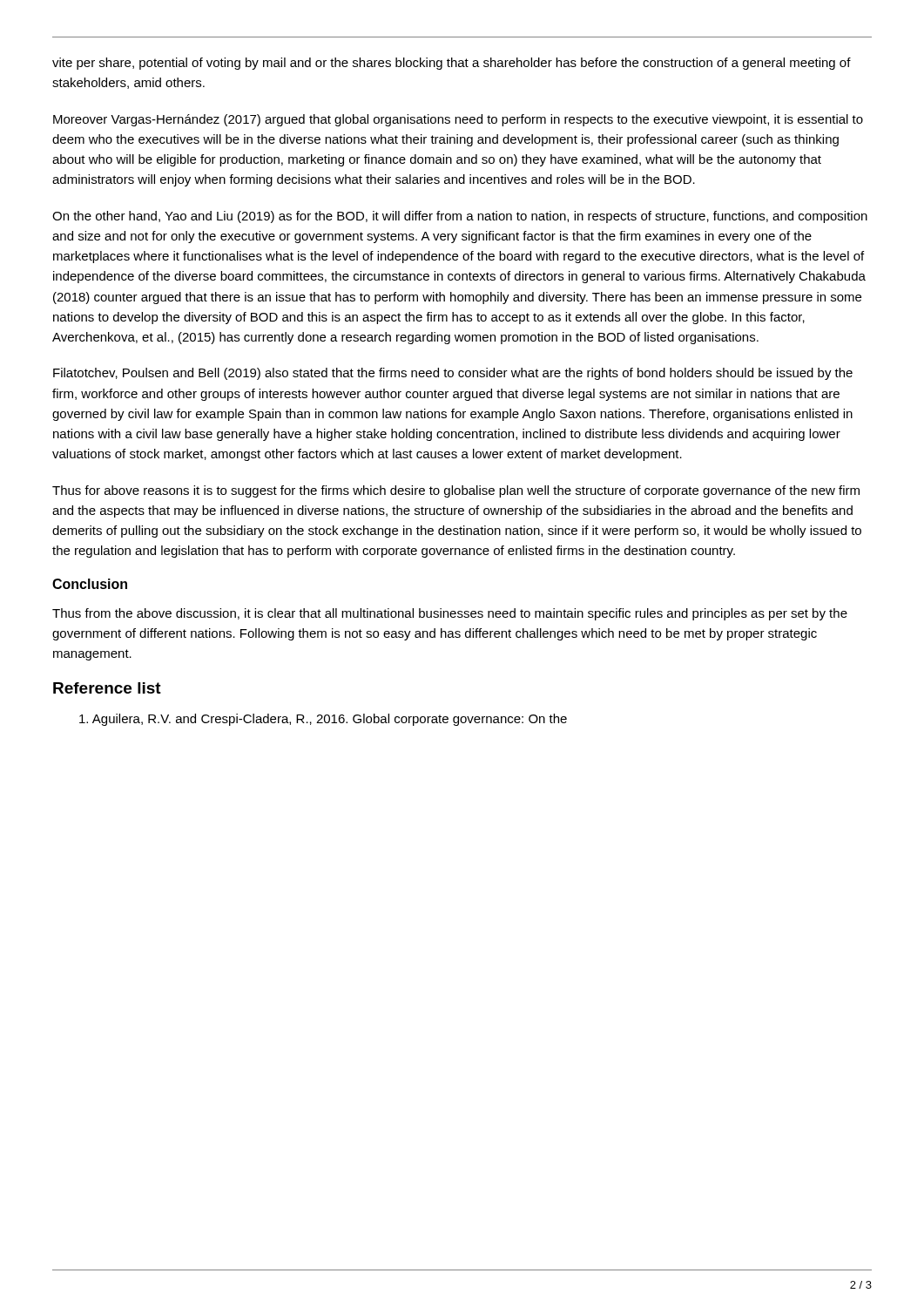This screenshot has width=924, height=1307.
Task: Find the text block with the text "Thus for above reasons"
Action: coord(457,520)
